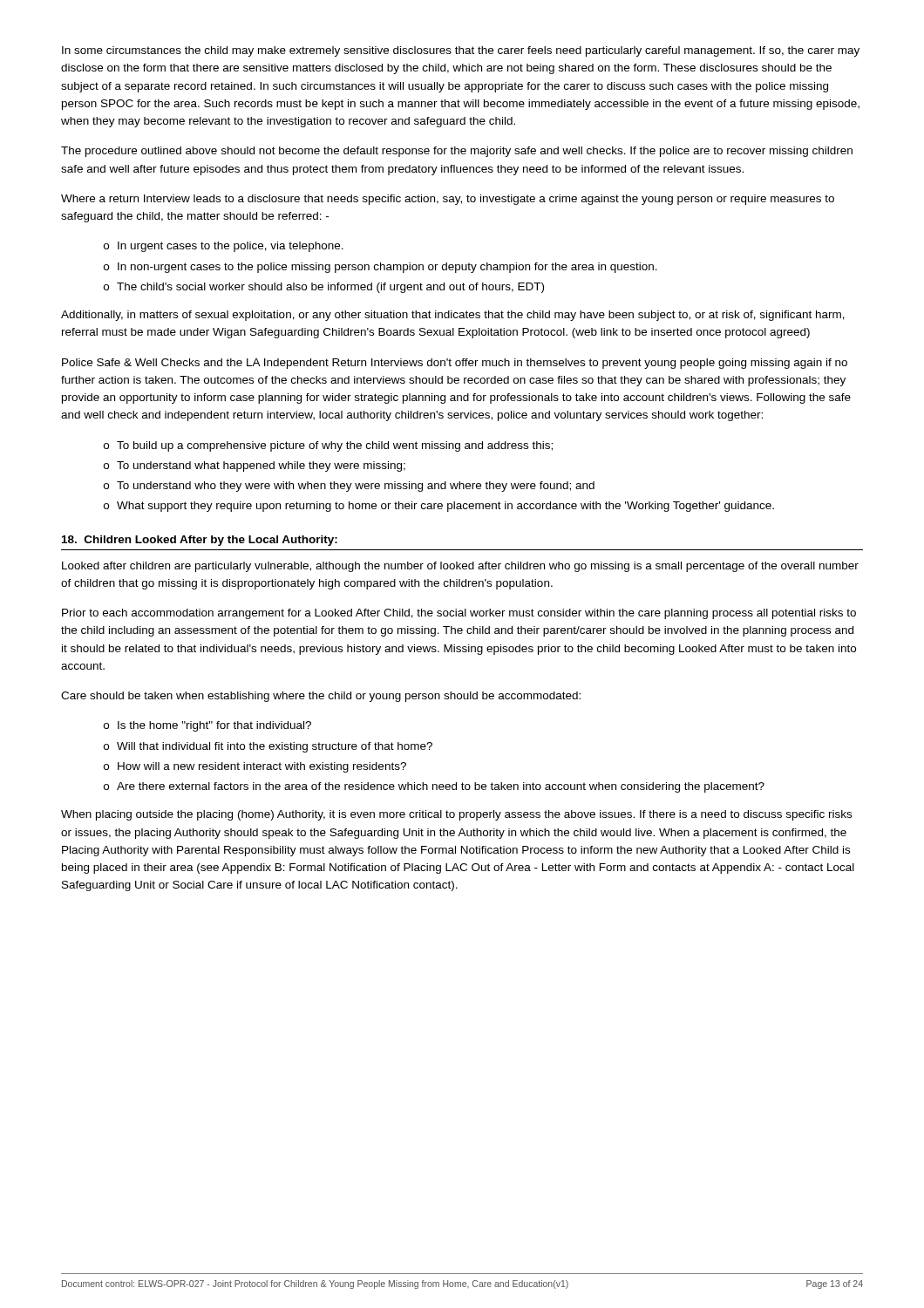This screenshot has height=1308, width=924.
Task: Locate the block of text that opens with "o Will that individual fit into the existing"
Action: pos(268,747)
